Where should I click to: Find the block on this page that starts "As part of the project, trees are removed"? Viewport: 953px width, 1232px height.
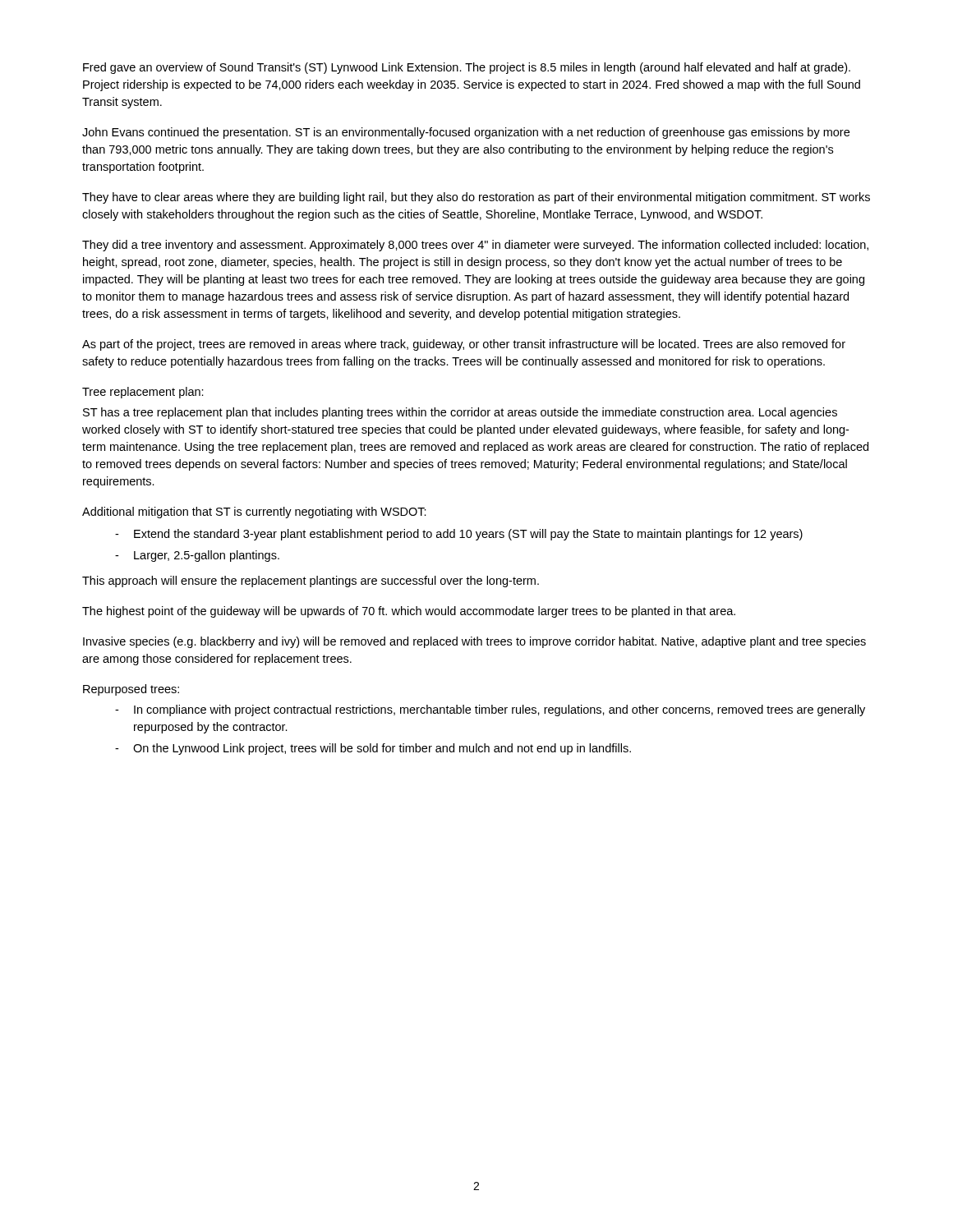pos(464,353)
